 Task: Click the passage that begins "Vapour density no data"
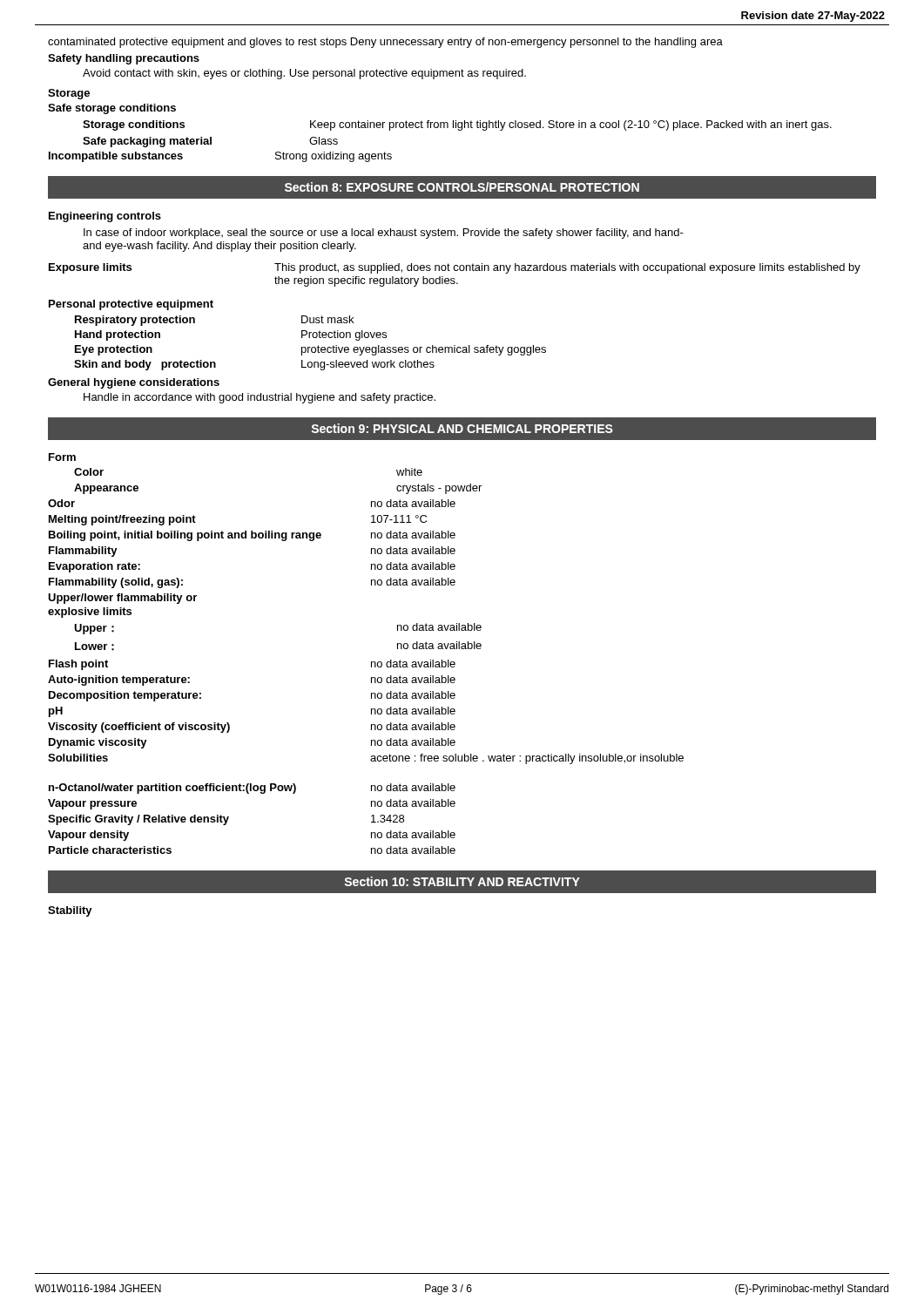462,834
